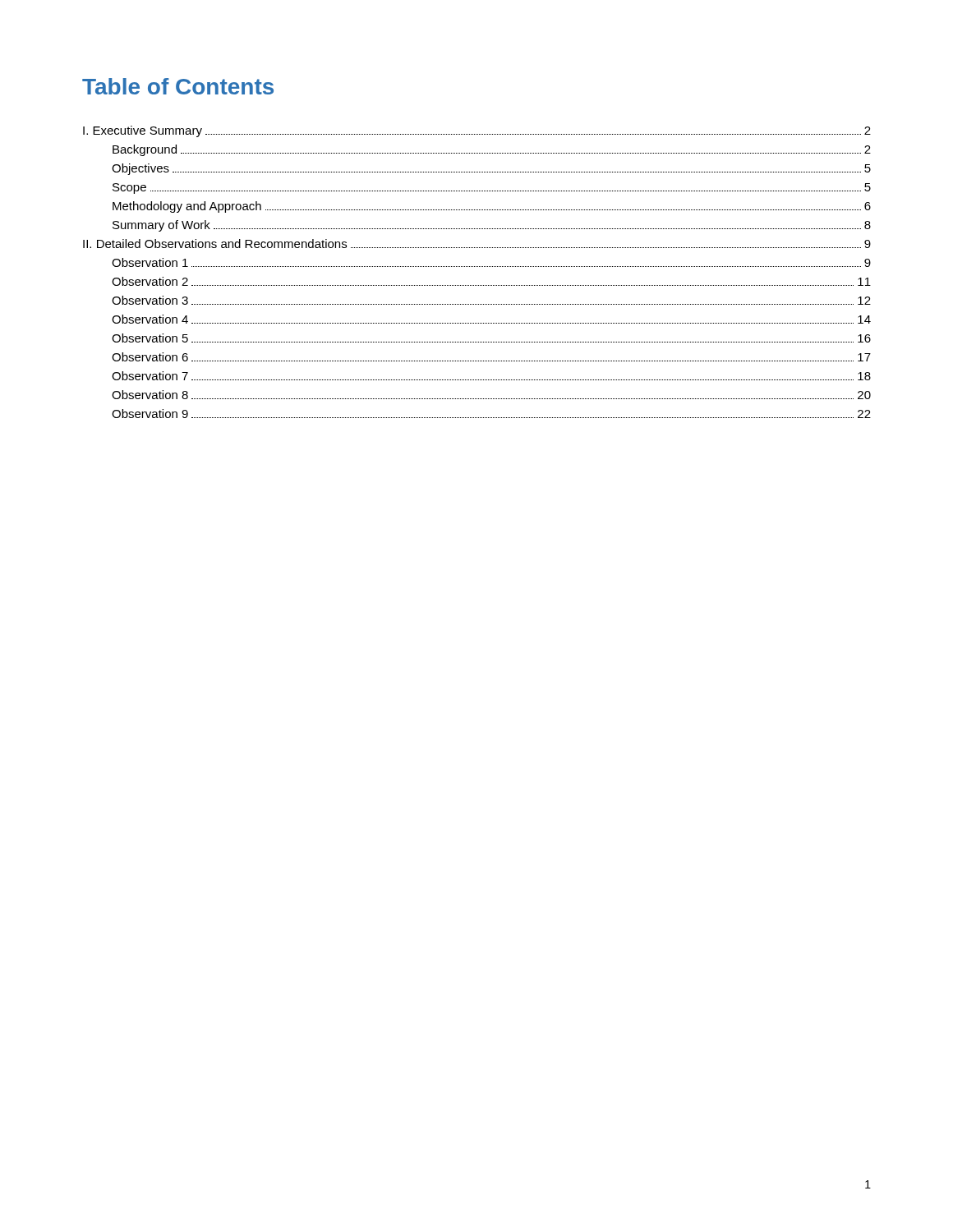Find the text starting "Observation 7 18"

pyautogui.click(x=491, y=376)
